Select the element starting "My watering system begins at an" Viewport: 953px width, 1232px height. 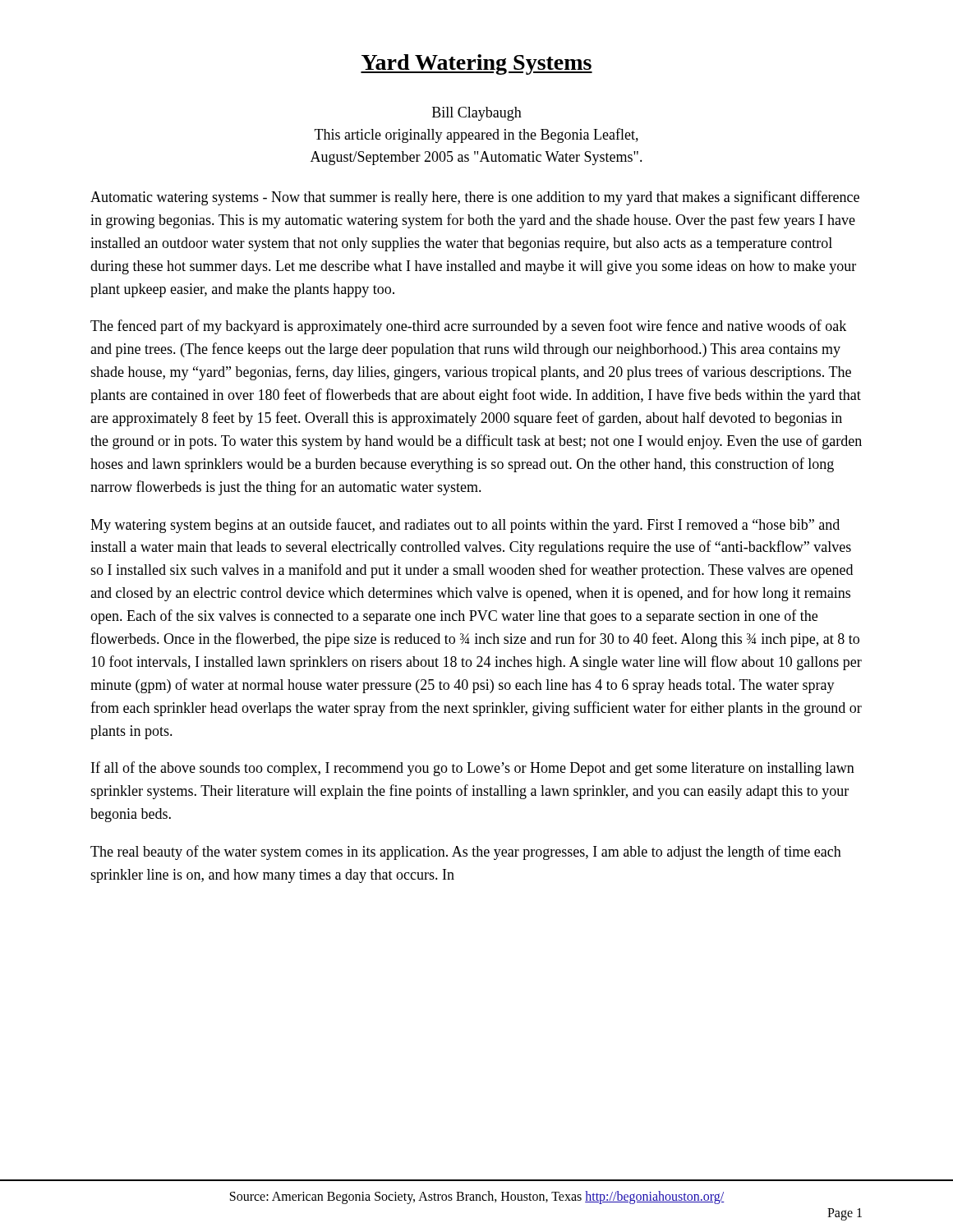click(476, 628)
